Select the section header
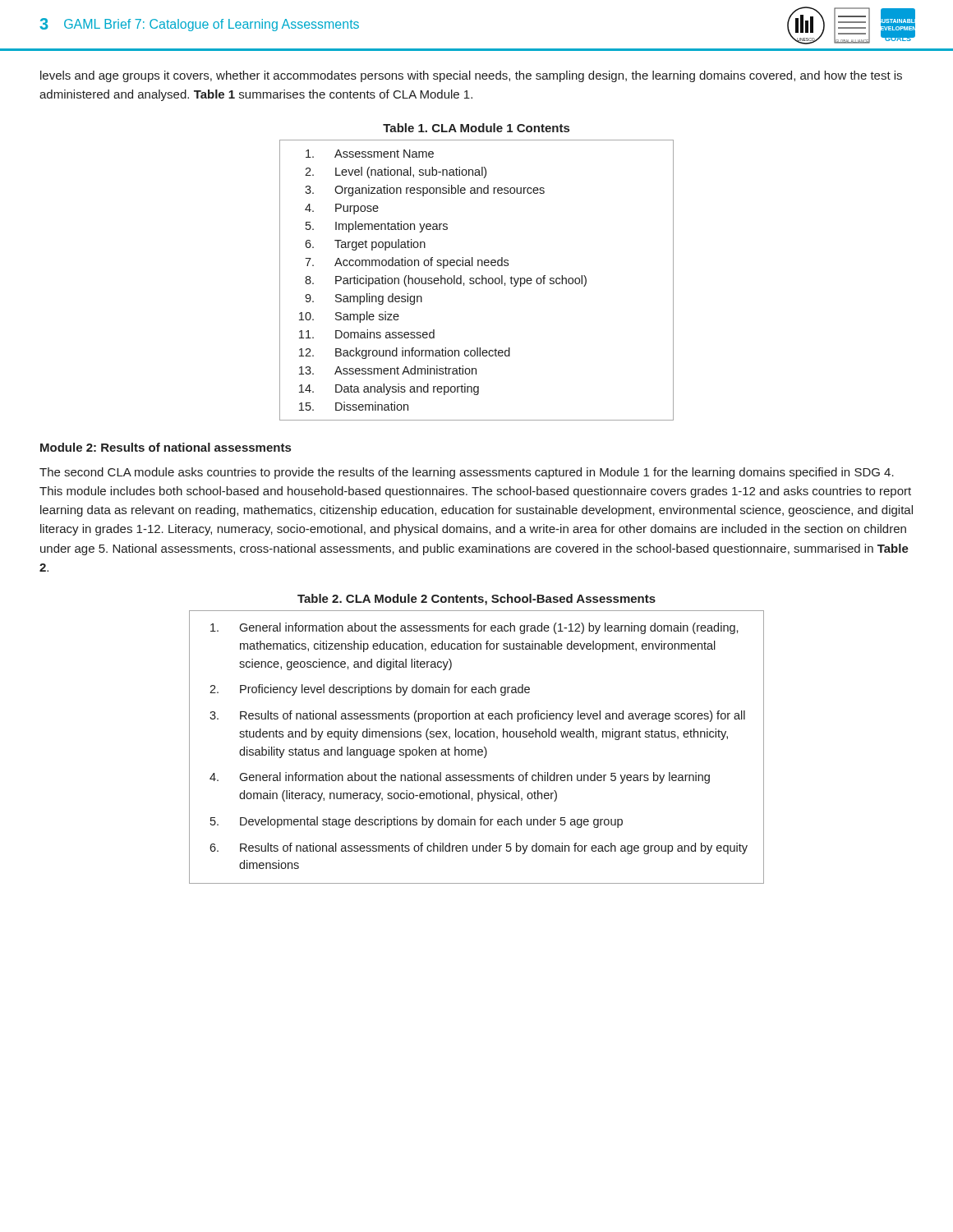 tap(165, 447)
